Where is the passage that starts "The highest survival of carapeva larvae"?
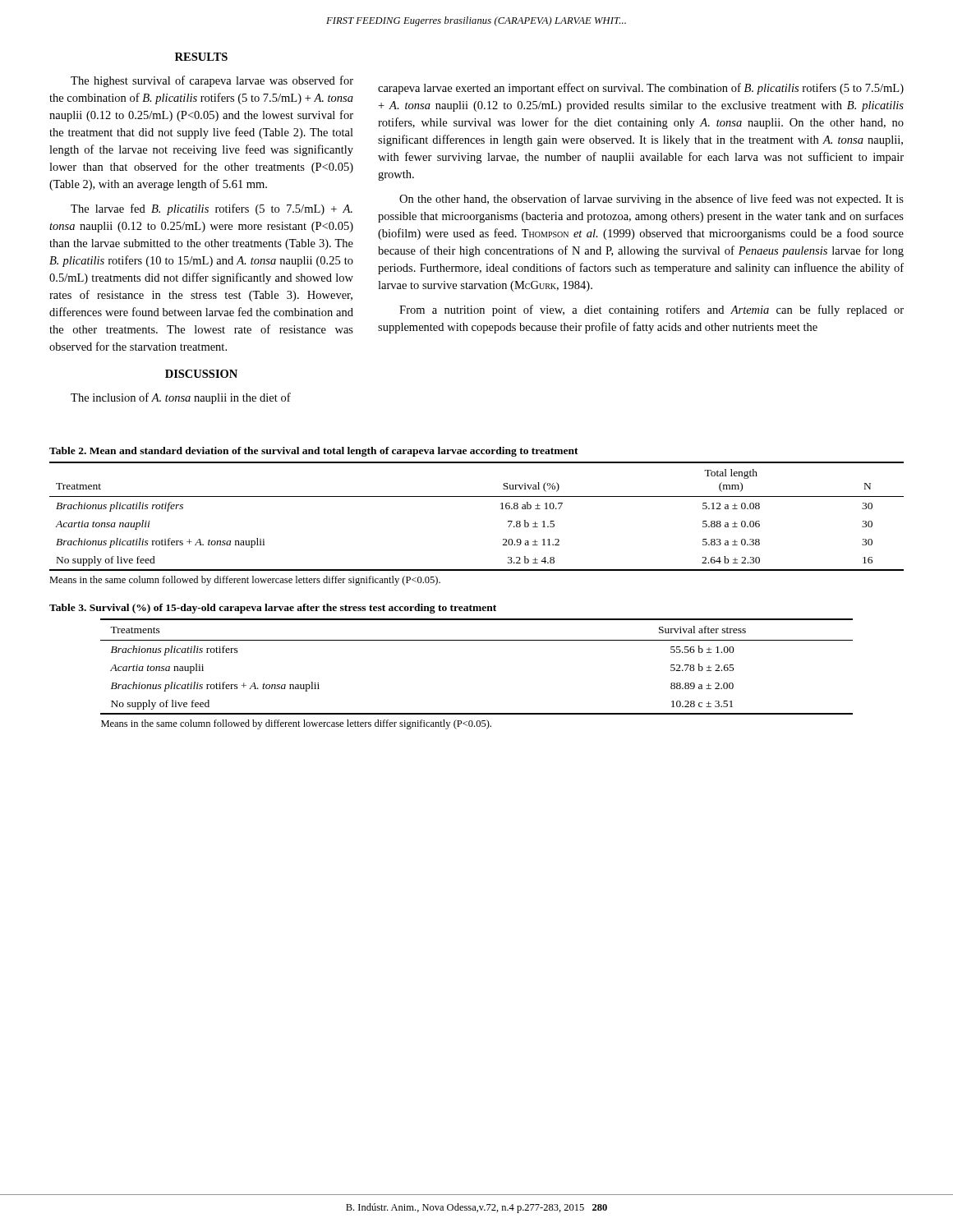The width and height of the screenshot is (953, 1232). pyautogui.click(x=201, y=214)
